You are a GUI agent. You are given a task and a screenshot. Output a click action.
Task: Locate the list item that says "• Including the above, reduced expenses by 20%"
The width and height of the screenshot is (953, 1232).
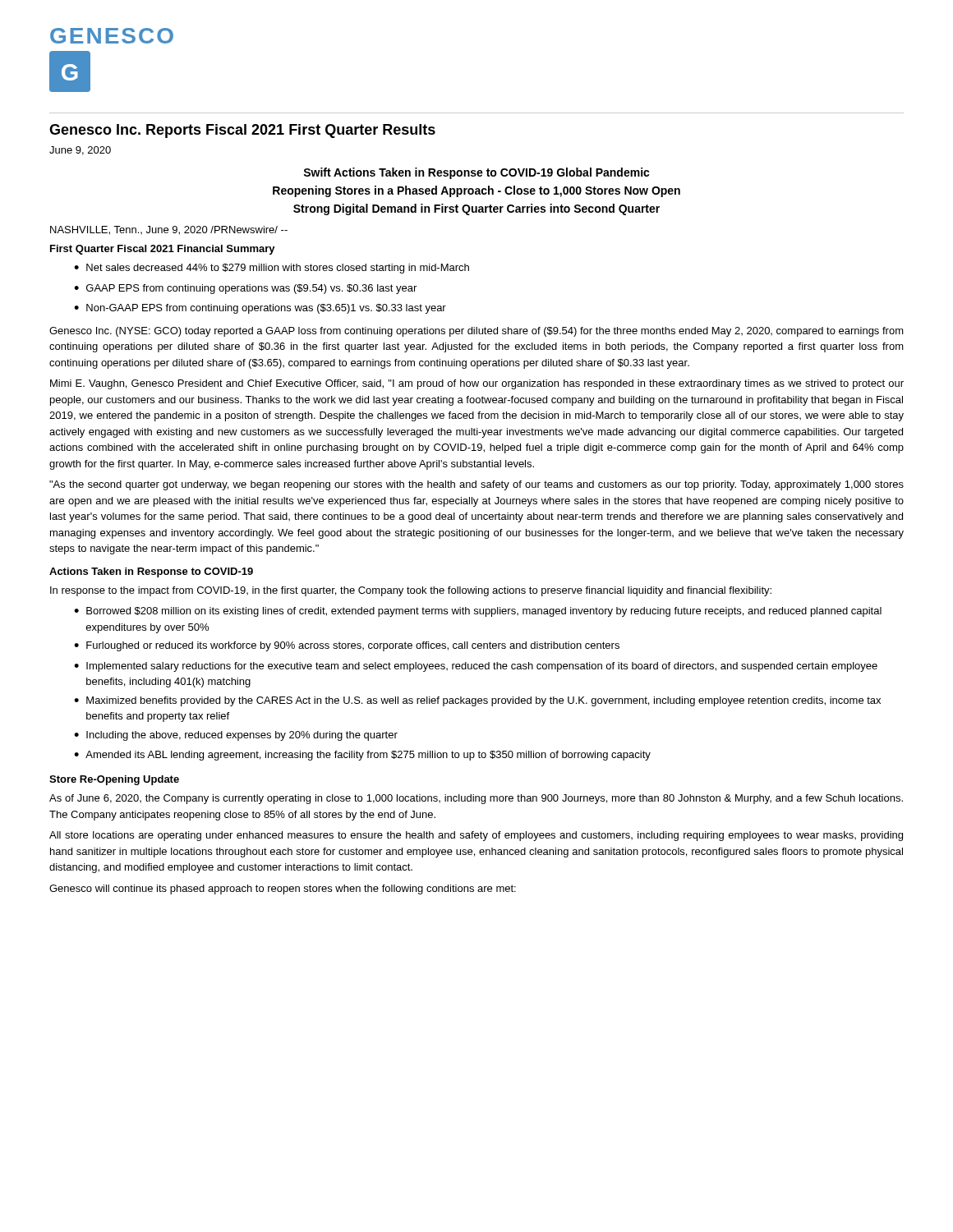[x=236, y=736]
